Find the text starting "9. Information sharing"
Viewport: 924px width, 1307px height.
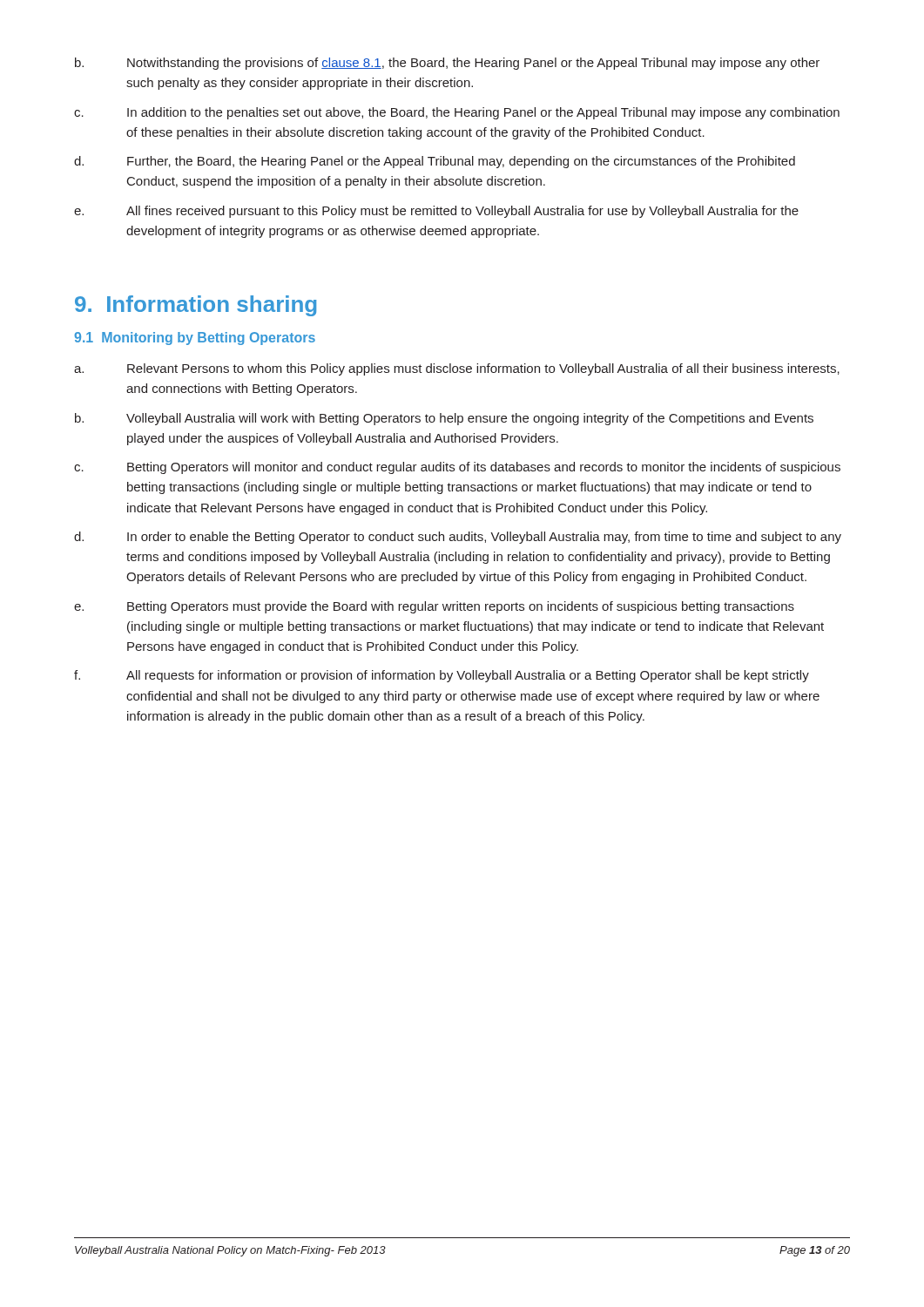pos(196,304)
